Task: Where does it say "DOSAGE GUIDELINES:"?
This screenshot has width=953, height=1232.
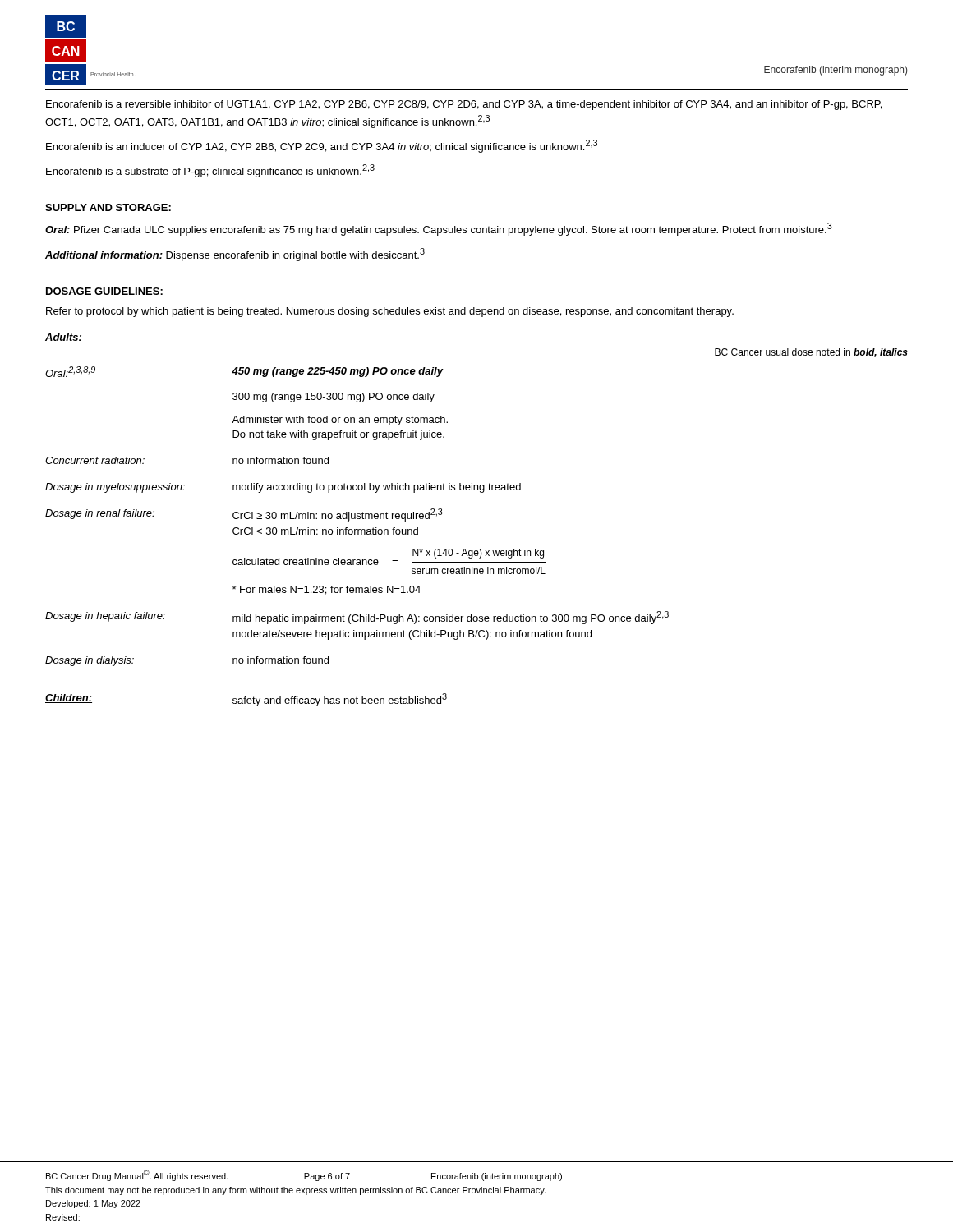Action: click(104, 291)
